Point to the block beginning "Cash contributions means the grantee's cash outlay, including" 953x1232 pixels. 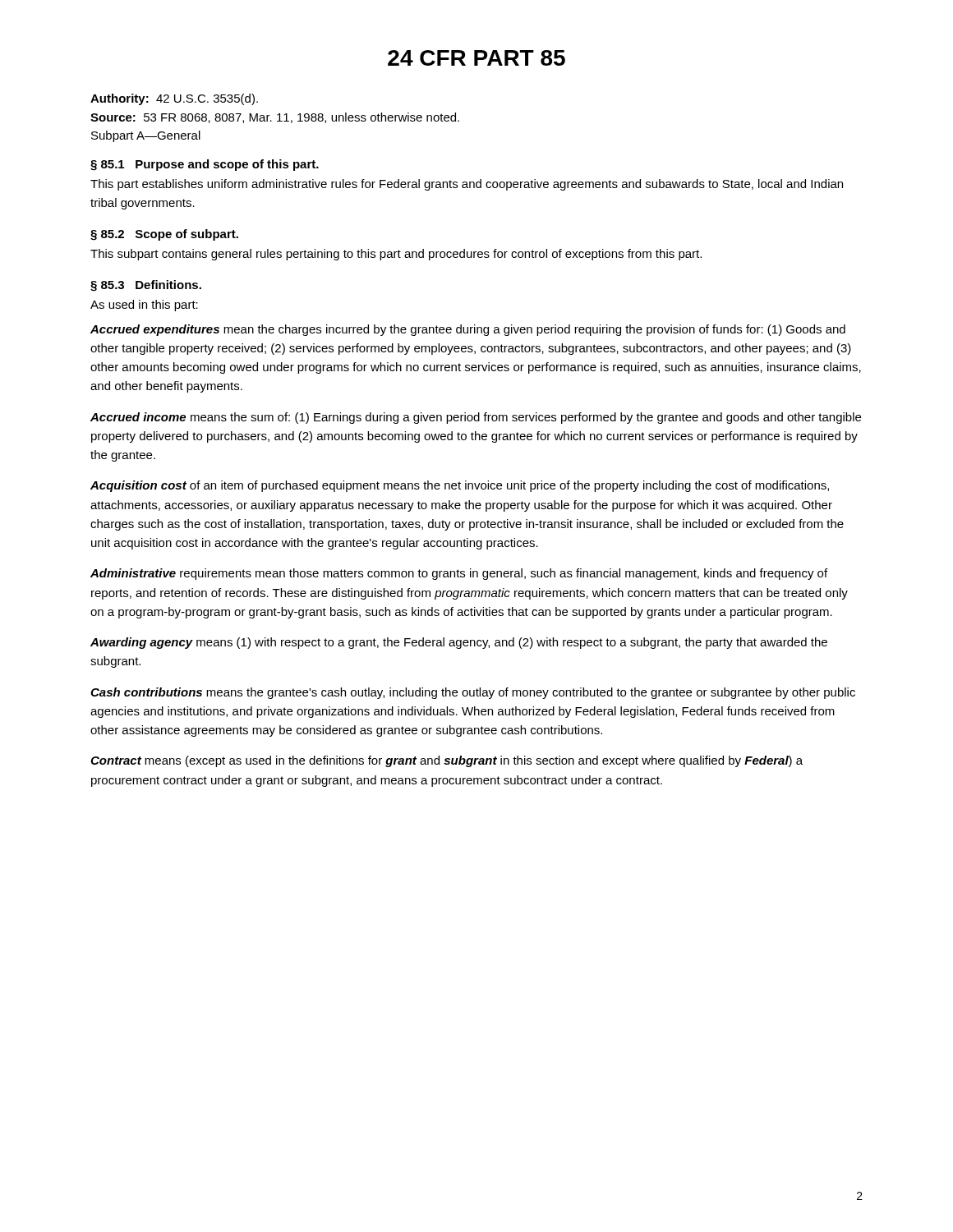[473, 711]
